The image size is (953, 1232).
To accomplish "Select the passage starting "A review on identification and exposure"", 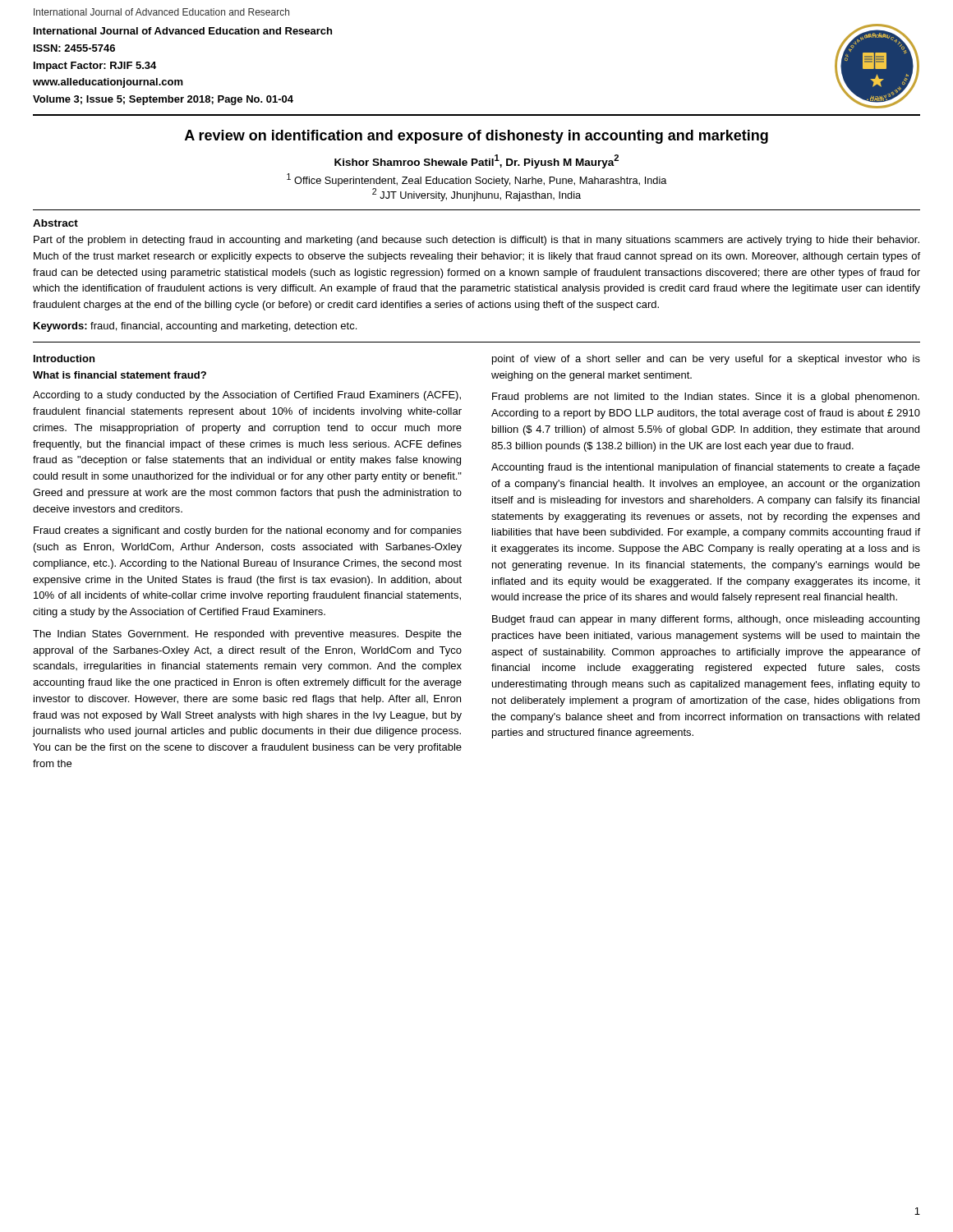I will [x=476, y=136].
